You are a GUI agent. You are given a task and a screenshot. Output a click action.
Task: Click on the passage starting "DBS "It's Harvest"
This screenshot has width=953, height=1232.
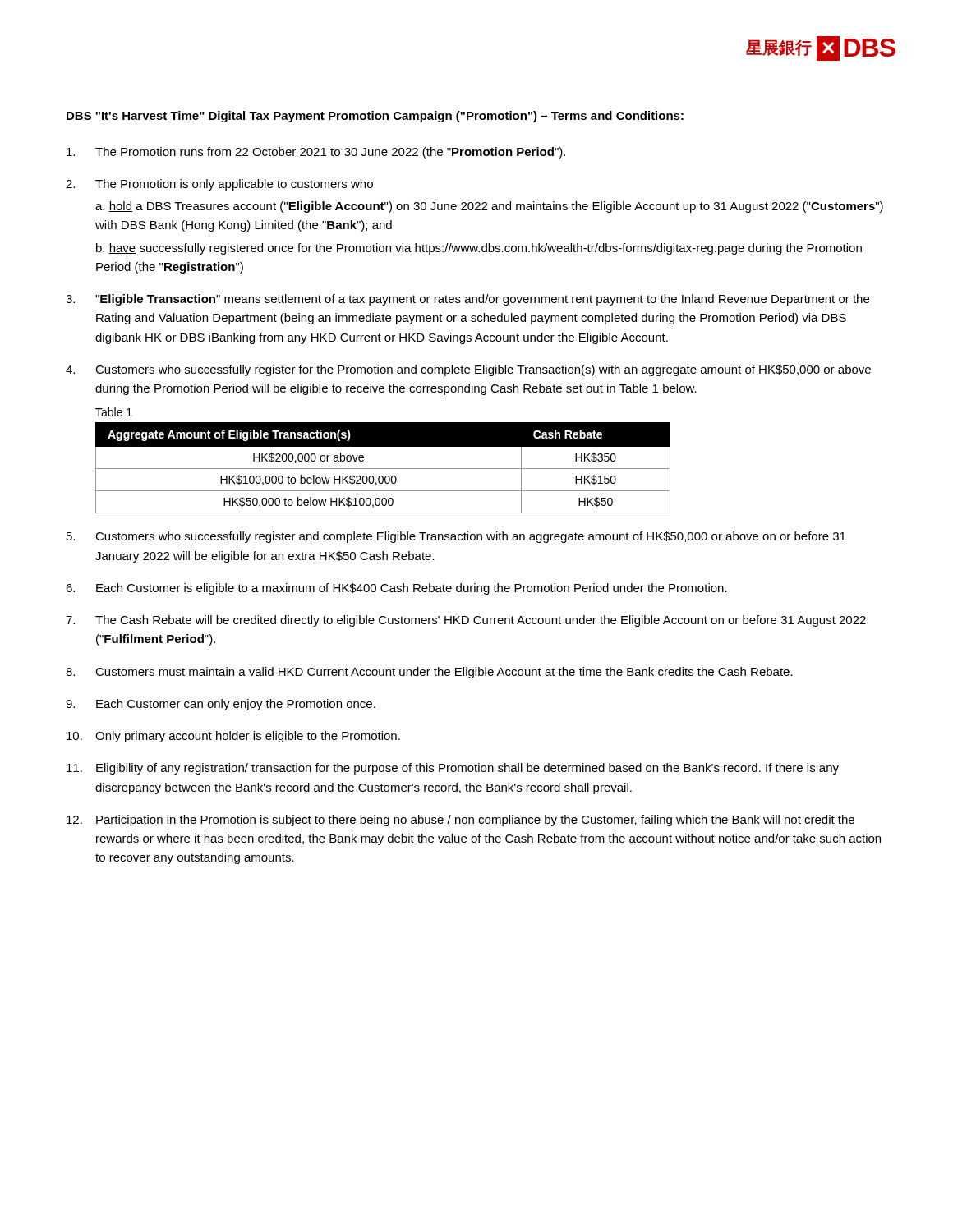pos(476,116)
